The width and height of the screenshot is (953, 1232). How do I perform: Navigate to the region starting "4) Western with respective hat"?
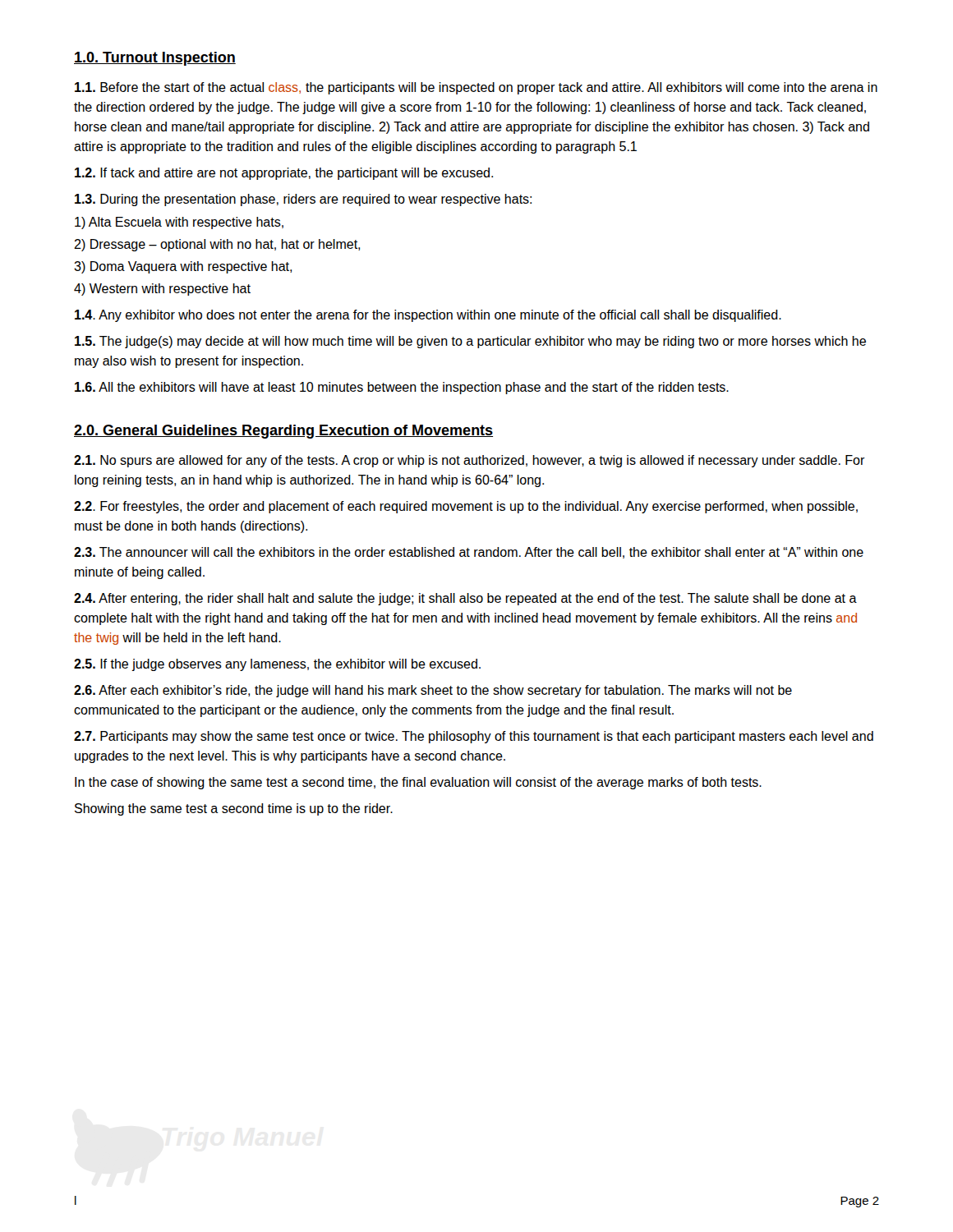point(162,289)
